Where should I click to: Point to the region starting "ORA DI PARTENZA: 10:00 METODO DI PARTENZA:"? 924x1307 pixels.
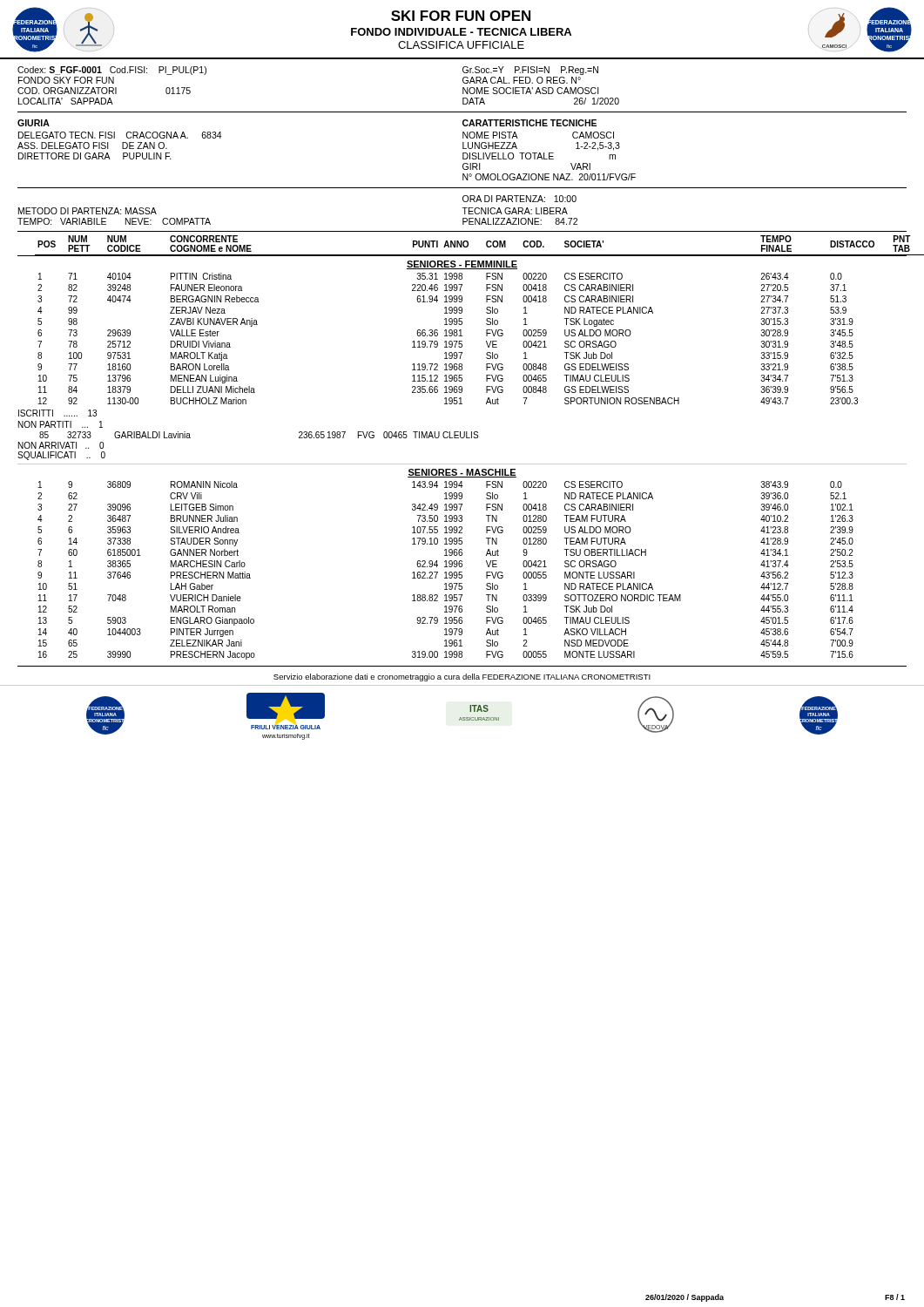pos(462,210)
